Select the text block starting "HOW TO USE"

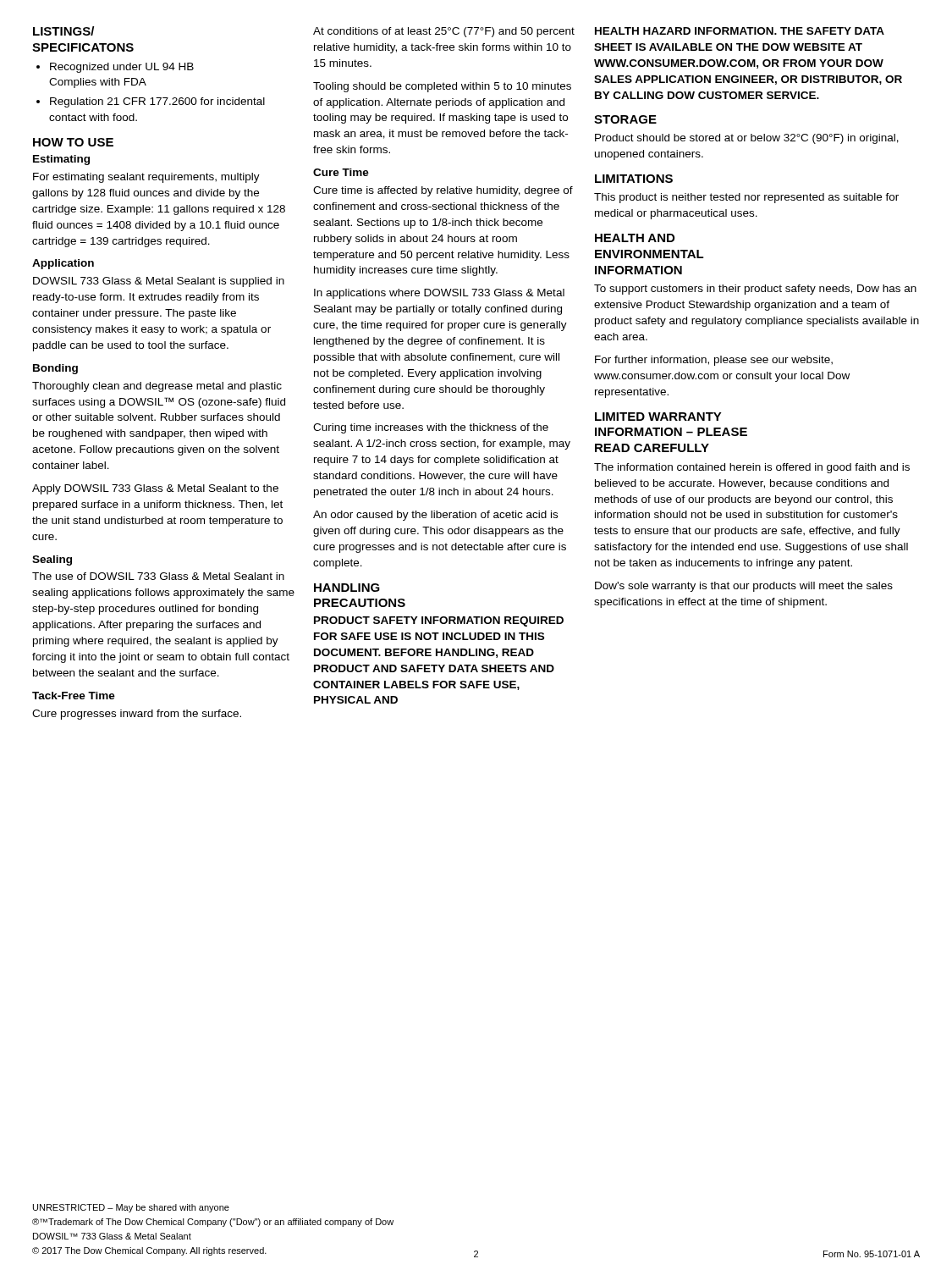[x=73, y=142]
